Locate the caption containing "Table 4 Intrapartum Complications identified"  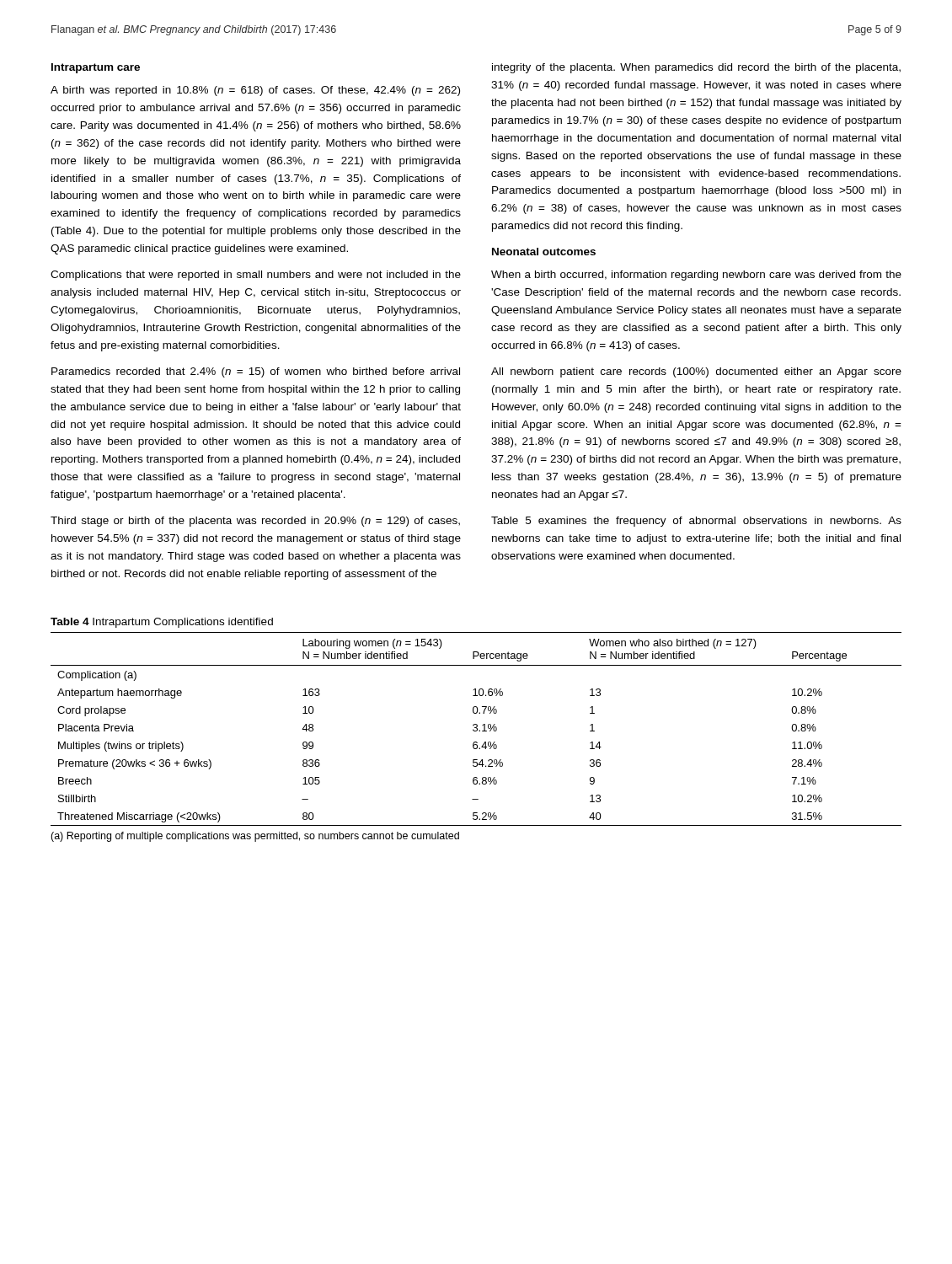pos(162,621)
